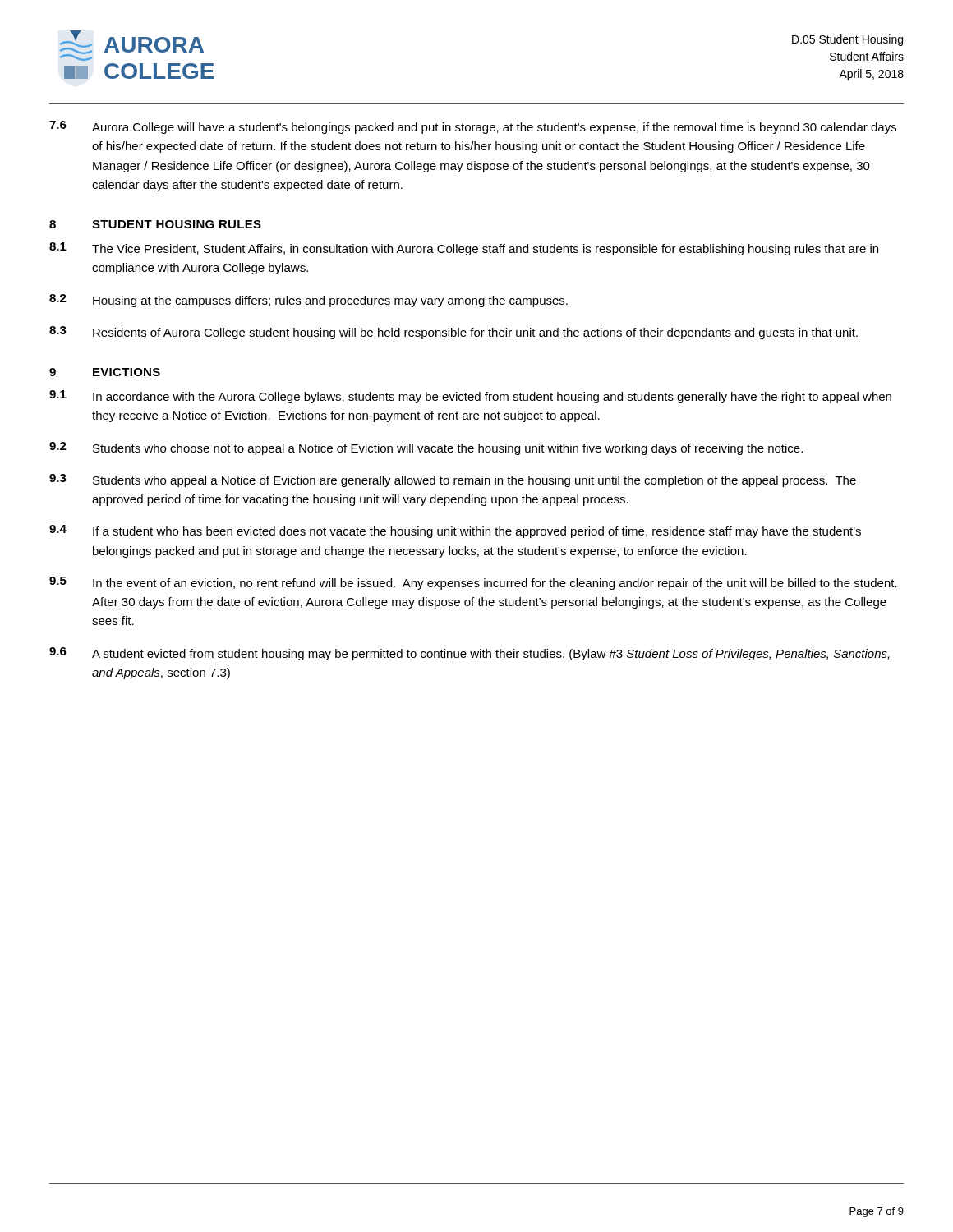The height and width of the screenshot is (1232, 953).
Task: Find the region starting "9.2 Students who choose not to appeal a"
Action: coord(476,448)
